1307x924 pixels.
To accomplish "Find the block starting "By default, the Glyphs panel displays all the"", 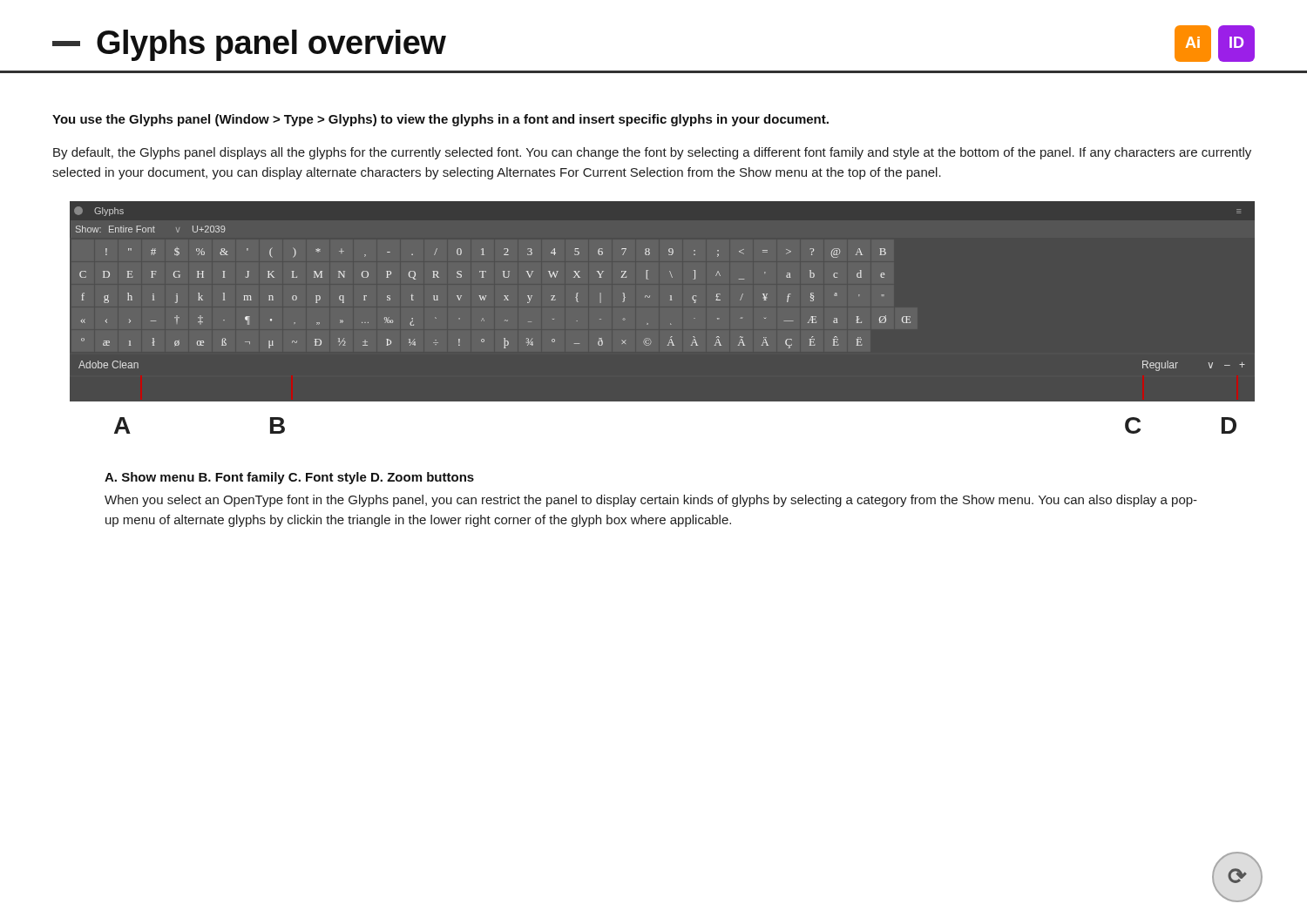I will click(x=652, y=162).
